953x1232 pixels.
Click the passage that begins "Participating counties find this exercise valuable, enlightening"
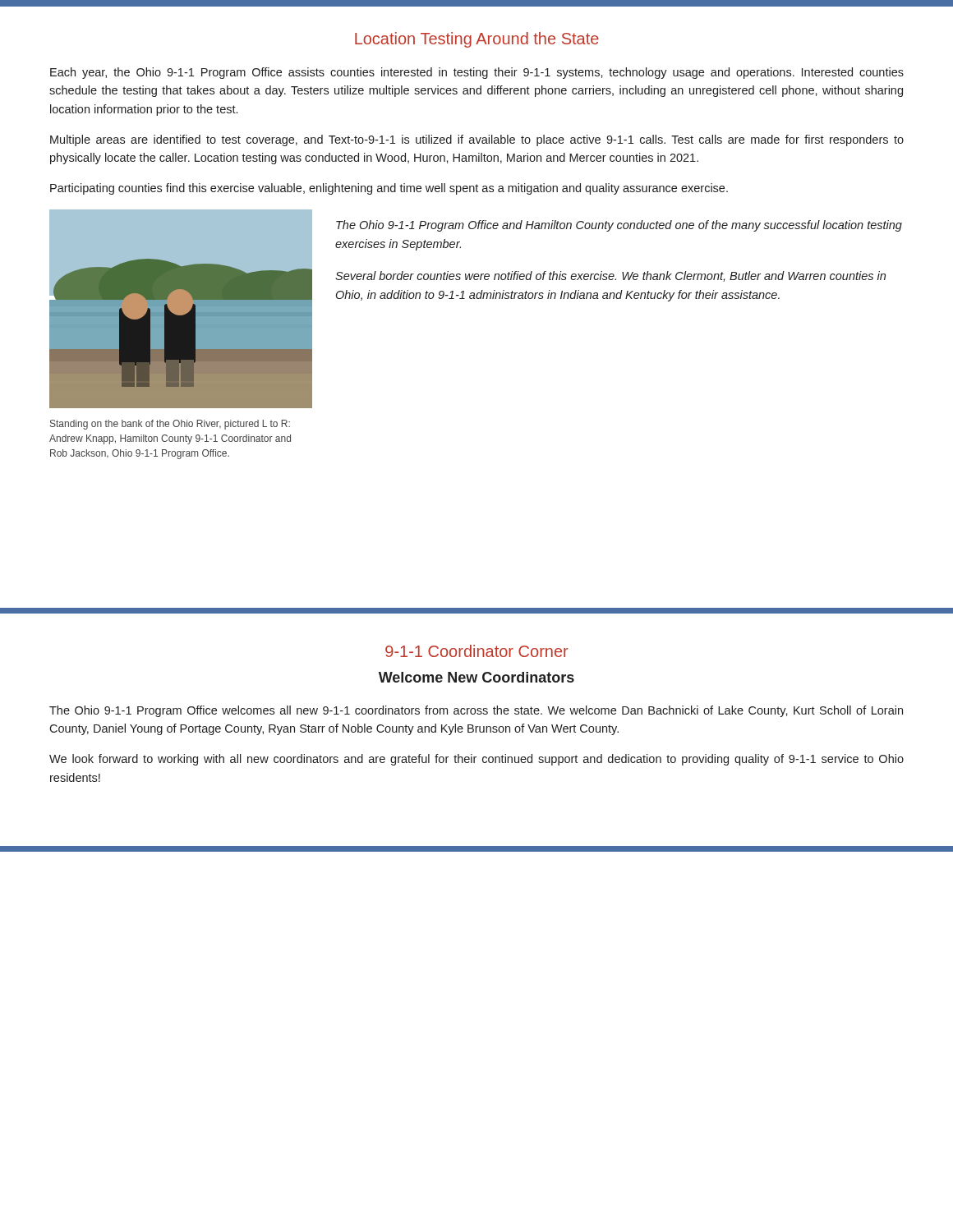click(476, 189)
